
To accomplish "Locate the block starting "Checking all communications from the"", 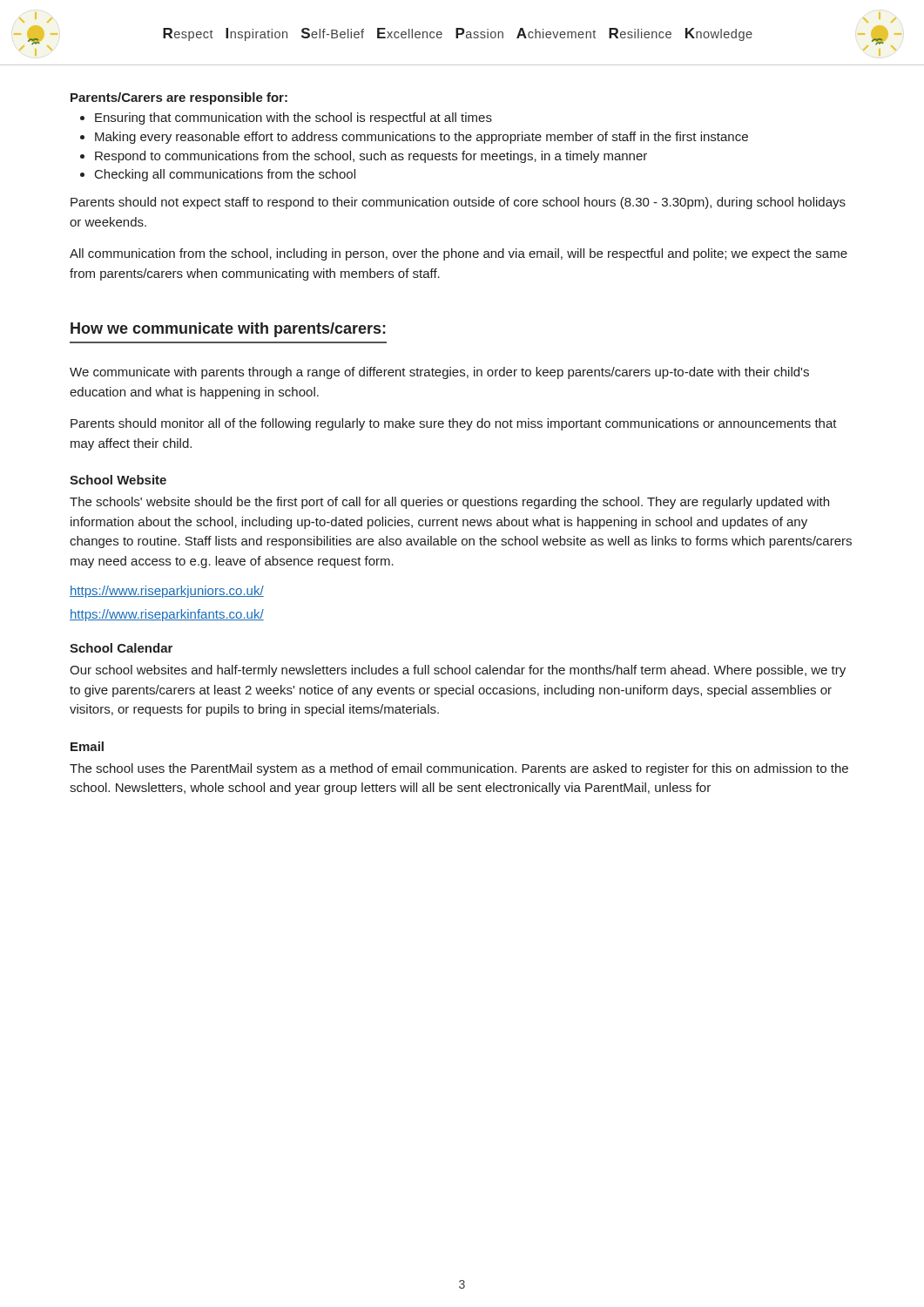I will pos(218,175).
